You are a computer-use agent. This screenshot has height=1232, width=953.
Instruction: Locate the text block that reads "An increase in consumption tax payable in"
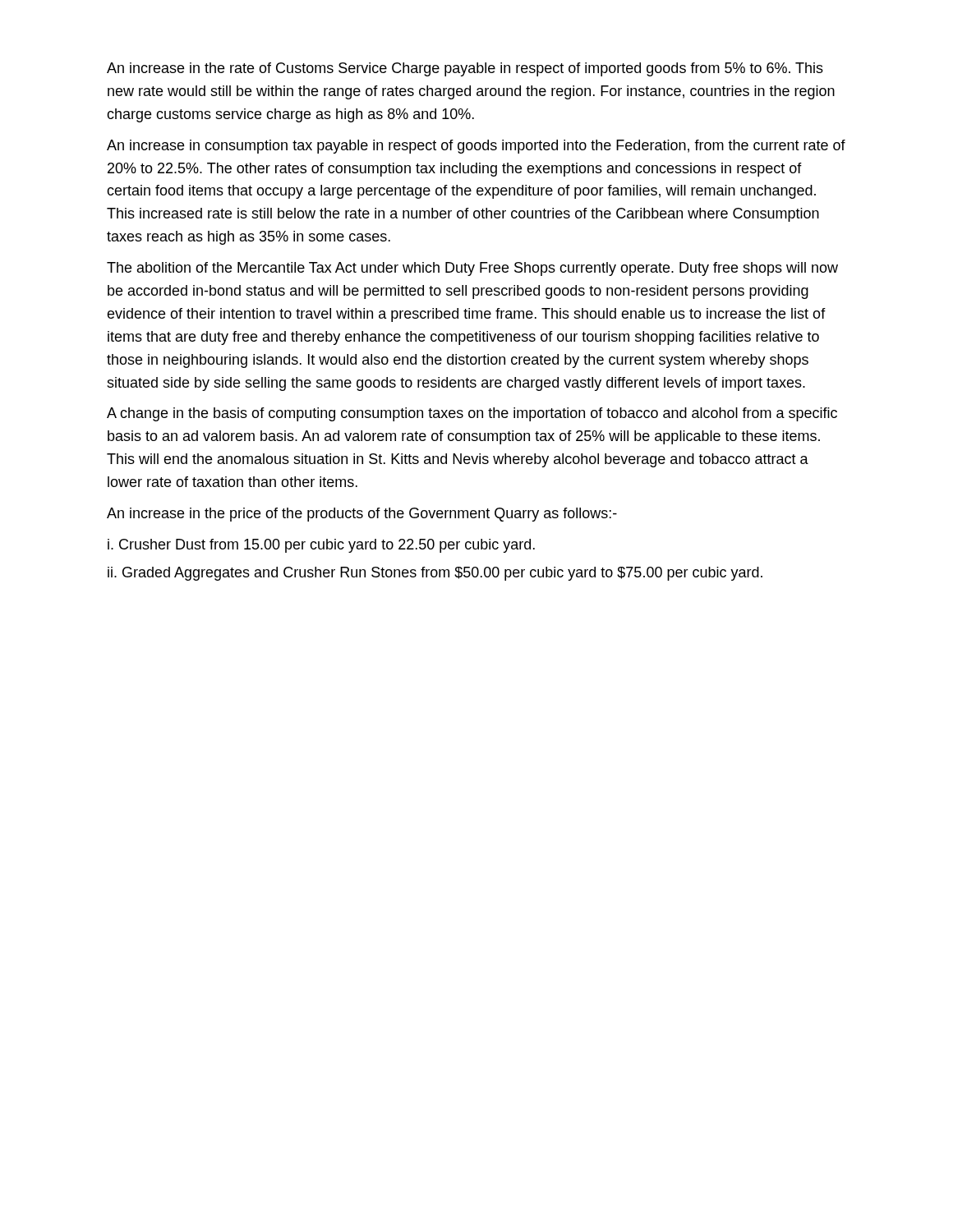pos(476,191)
